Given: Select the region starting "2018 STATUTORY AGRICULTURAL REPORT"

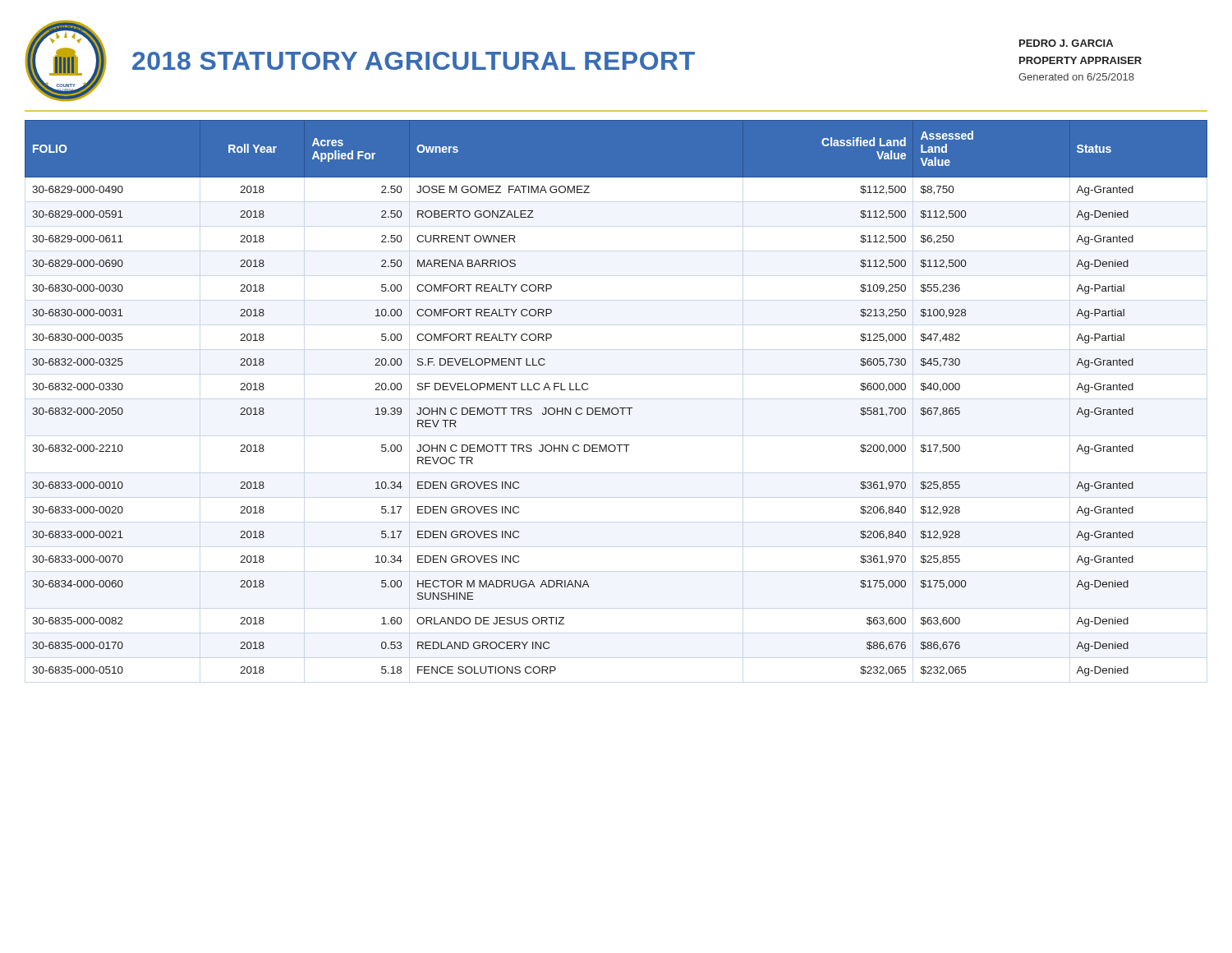Looking at the screenshot, I should point(413,60).
